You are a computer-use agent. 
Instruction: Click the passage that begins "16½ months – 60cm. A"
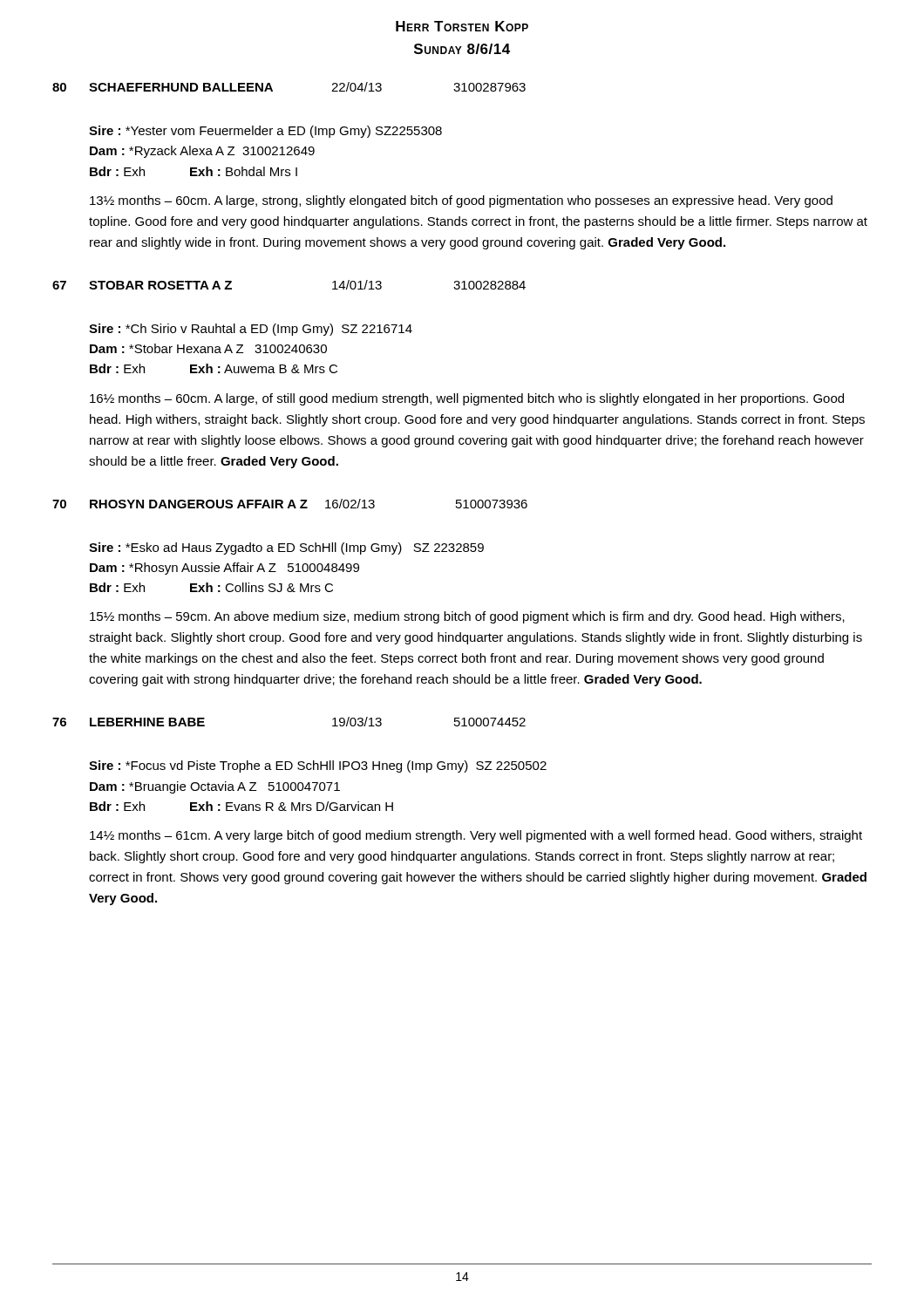tap(477, 429)
